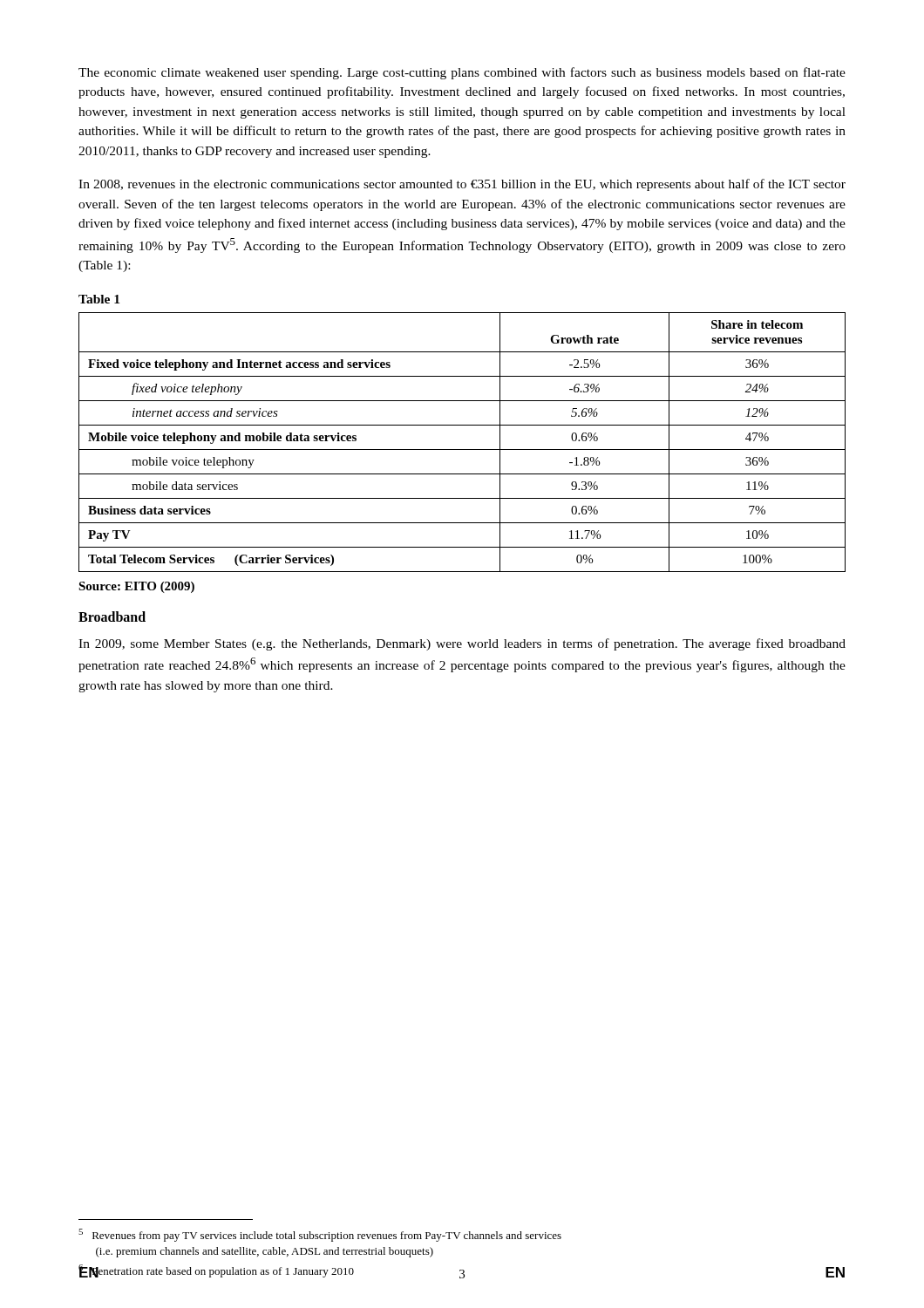Point to the passage starting "6 Penetration rate based"
The image size is (924, 1308).
(462, 1271)
